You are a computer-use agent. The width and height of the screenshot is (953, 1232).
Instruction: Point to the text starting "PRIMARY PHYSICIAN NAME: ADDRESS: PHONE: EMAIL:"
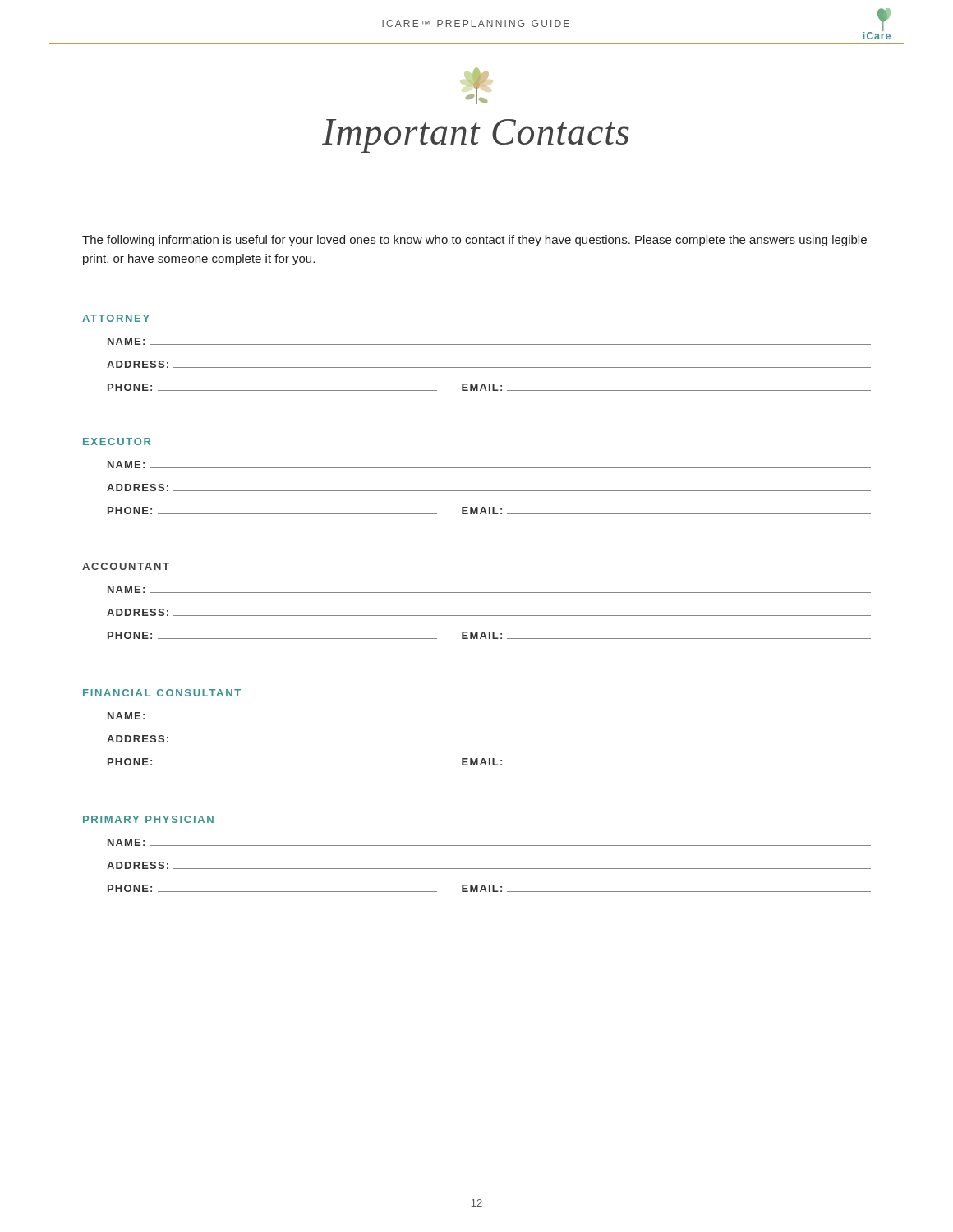click(x=476, y=854)
